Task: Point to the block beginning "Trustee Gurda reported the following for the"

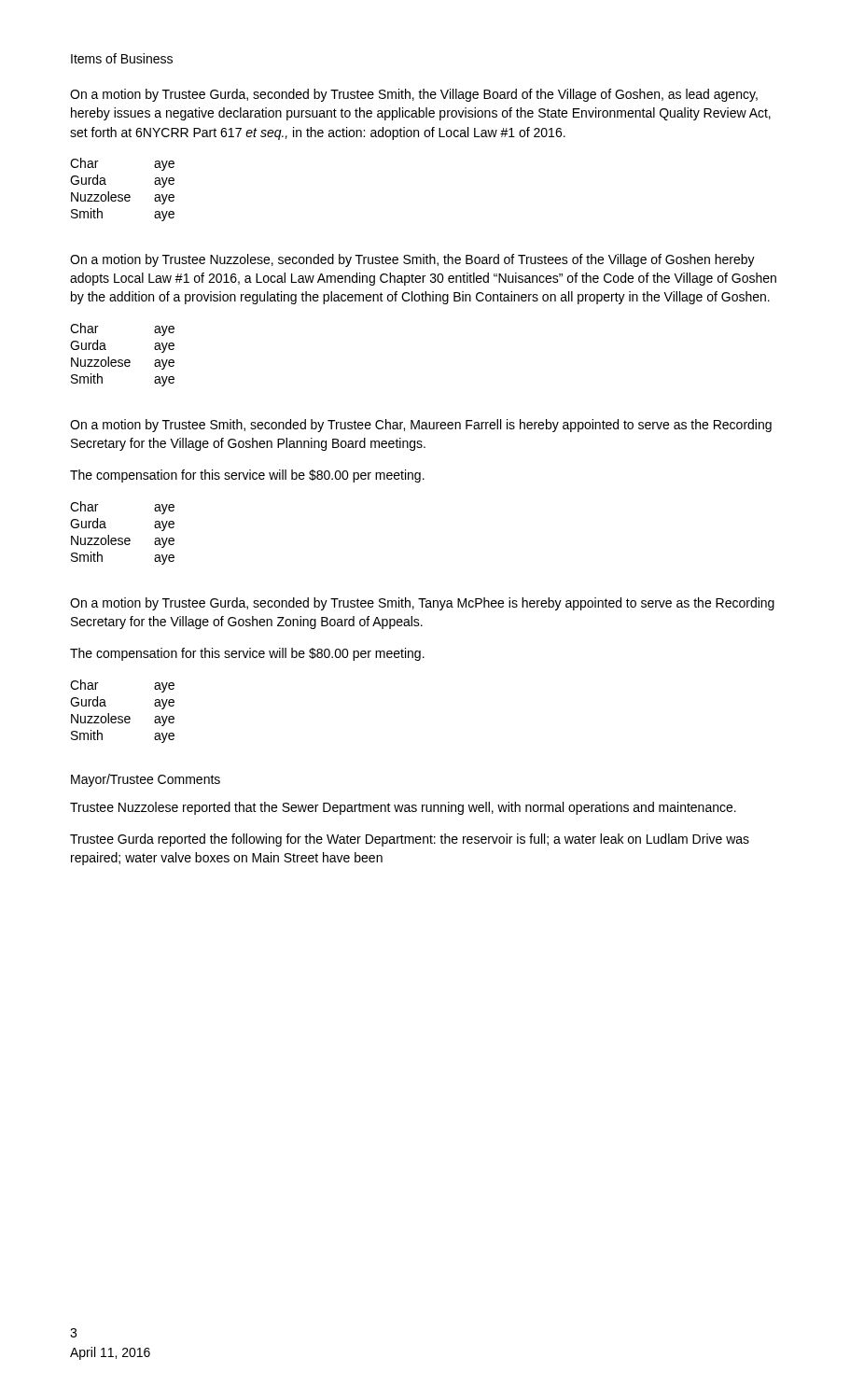Action: [x=410, y=848]
